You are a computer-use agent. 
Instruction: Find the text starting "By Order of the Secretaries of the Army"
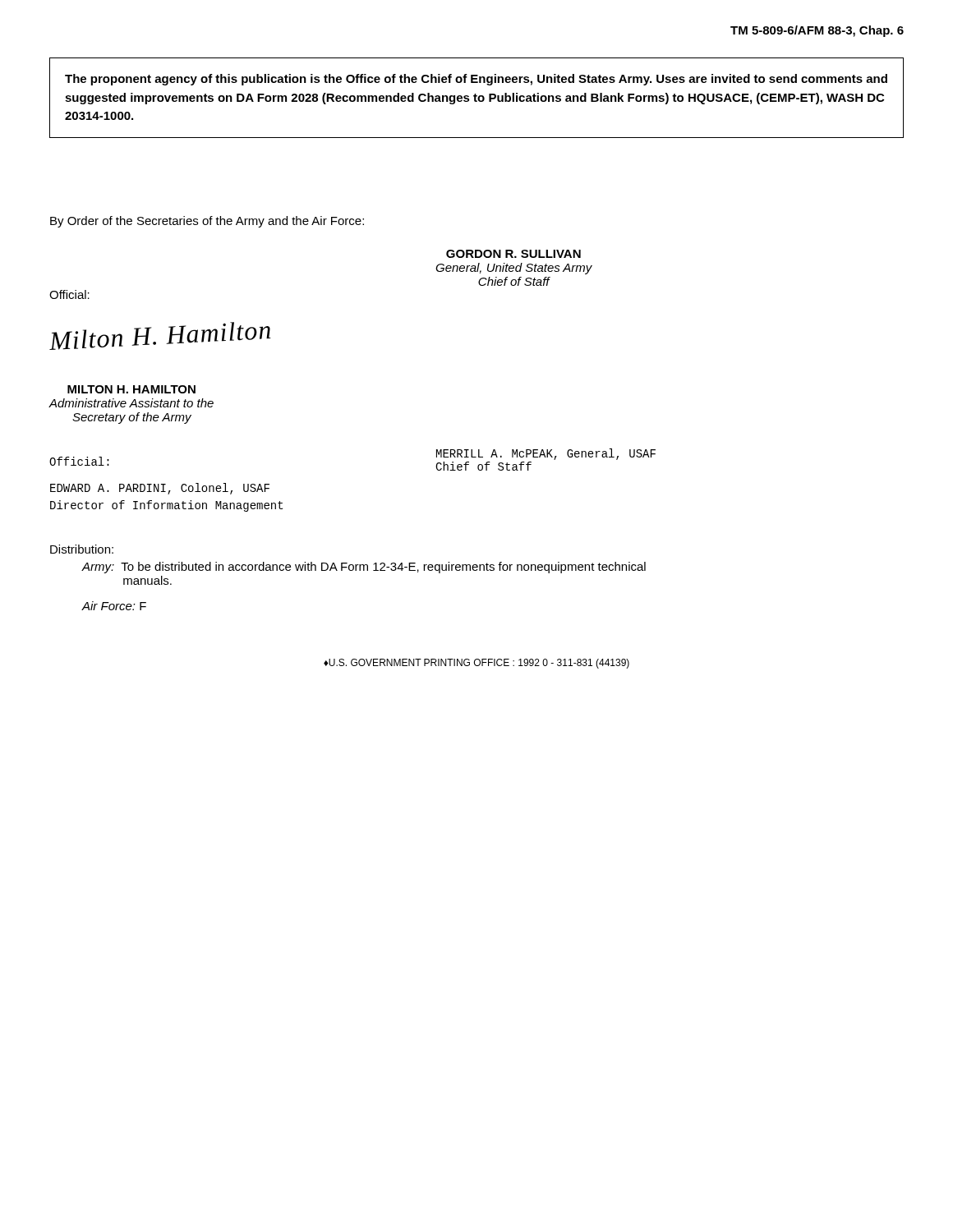pos(207,221)
